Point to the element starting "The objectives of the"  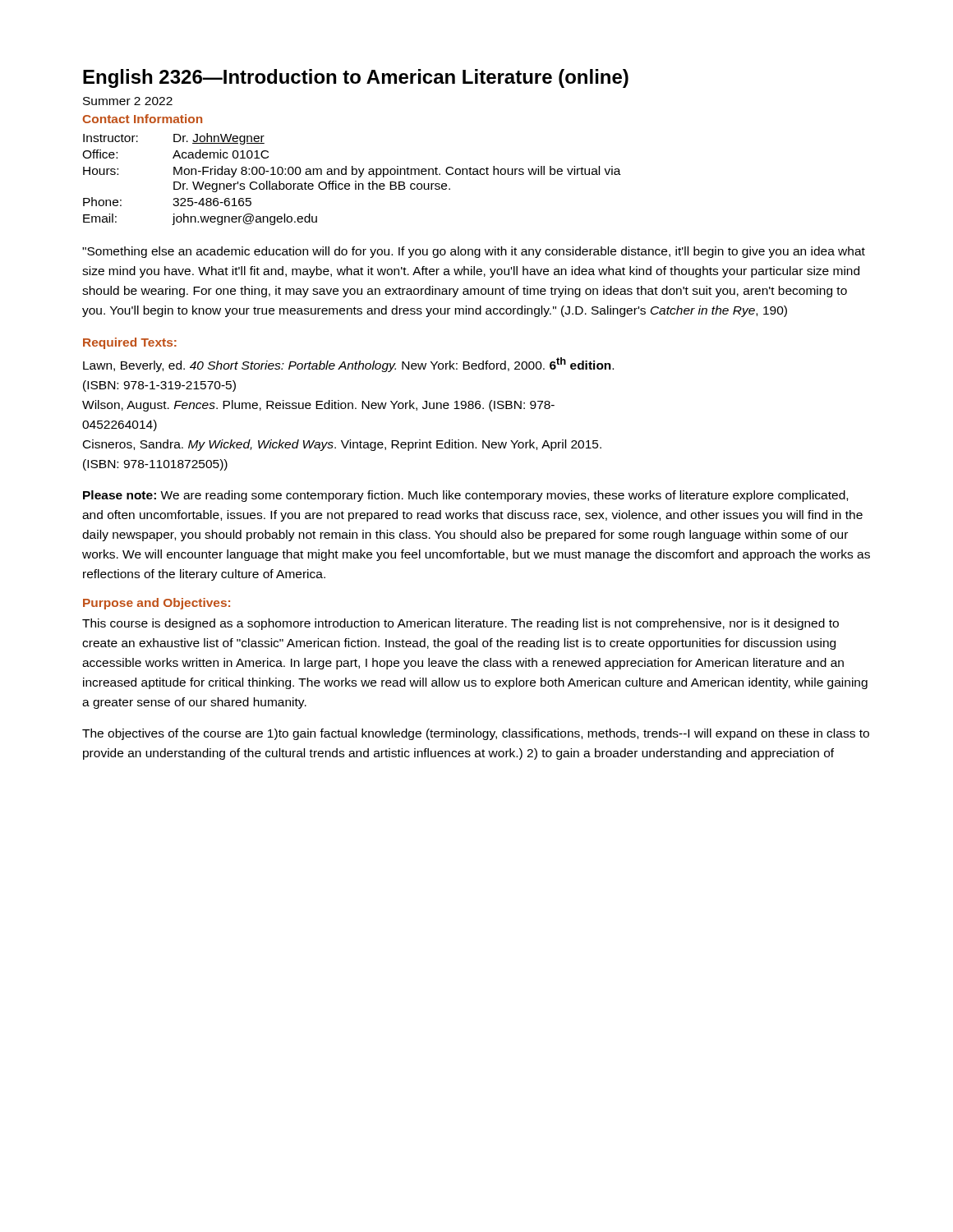click(x=476, y=743)
